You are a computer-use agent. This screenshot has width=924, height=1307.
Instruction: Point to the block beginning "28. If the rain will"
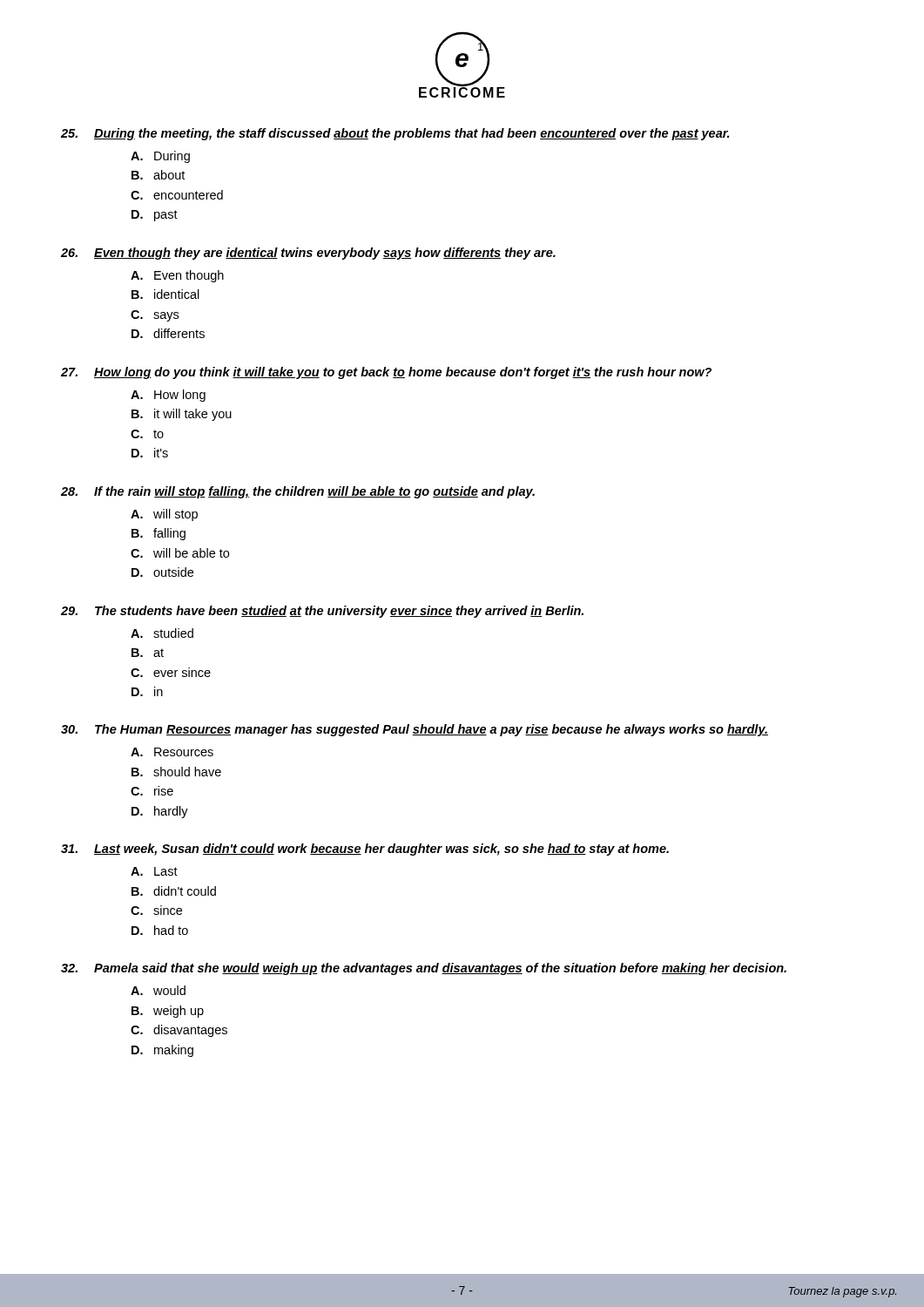click(x=298, y=492)
